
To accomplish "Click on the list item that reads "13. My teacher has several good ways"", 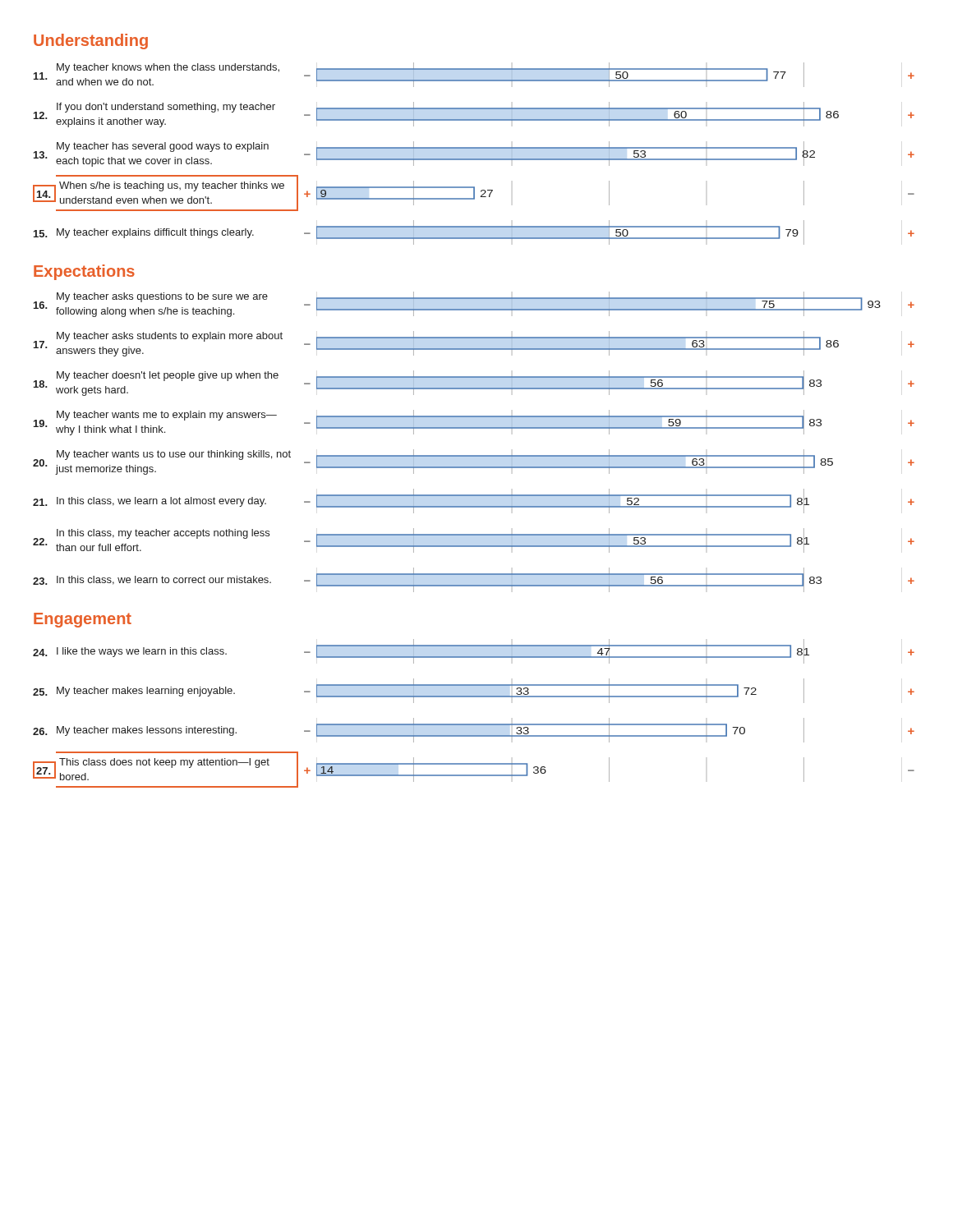I will click(x=476, y=154).
